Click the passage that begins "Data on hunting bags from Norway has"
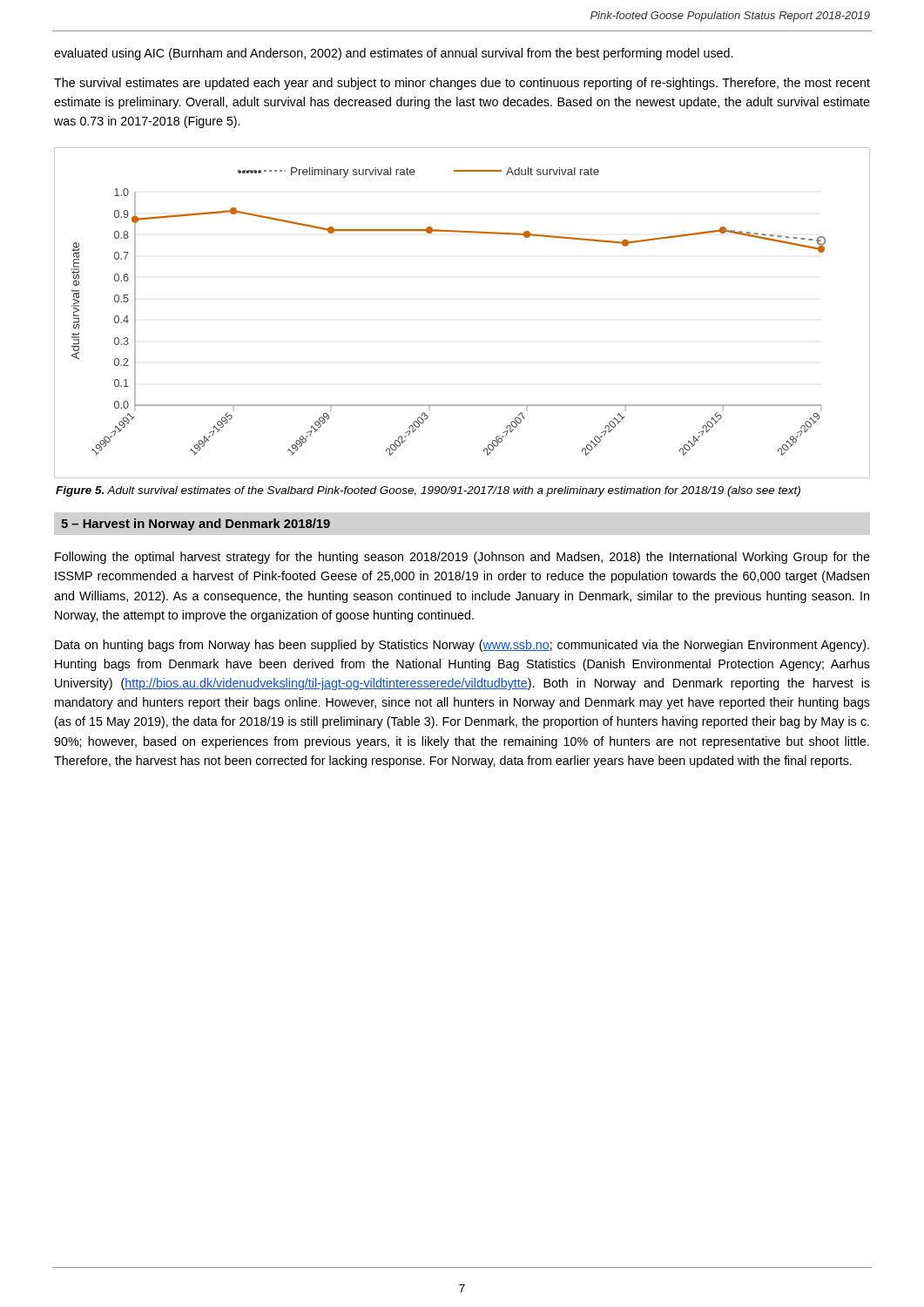Viewport: 924px width, 1307px height. (x=462, y=703)
